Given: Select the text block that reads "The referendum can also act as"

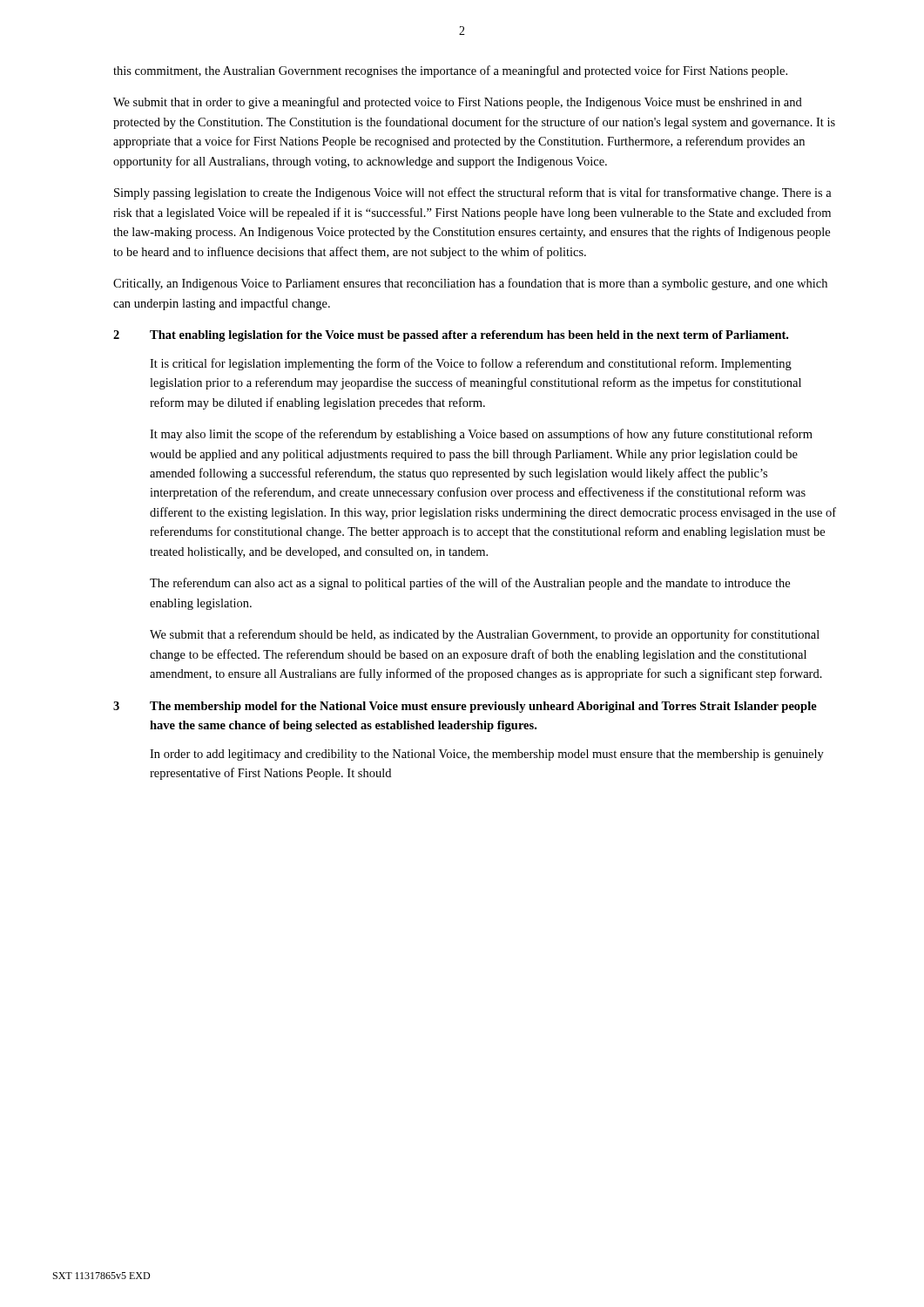Looking at the screenshot, I should coord(470,593).
